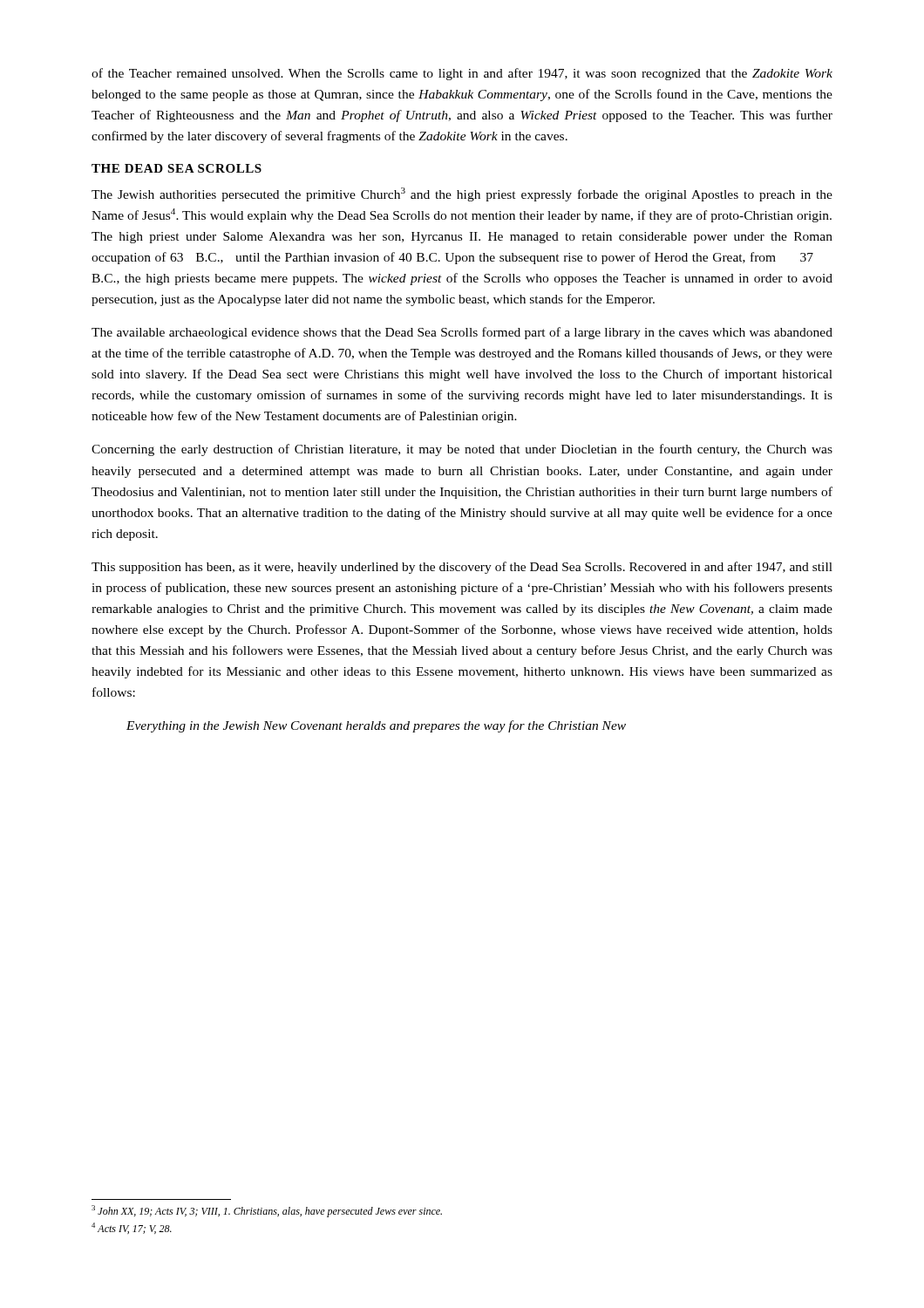Find the region starting "Concerning the early destruction of Christian literature,"
This screenshot has height=1308, width=924.
tap(462, 491)
